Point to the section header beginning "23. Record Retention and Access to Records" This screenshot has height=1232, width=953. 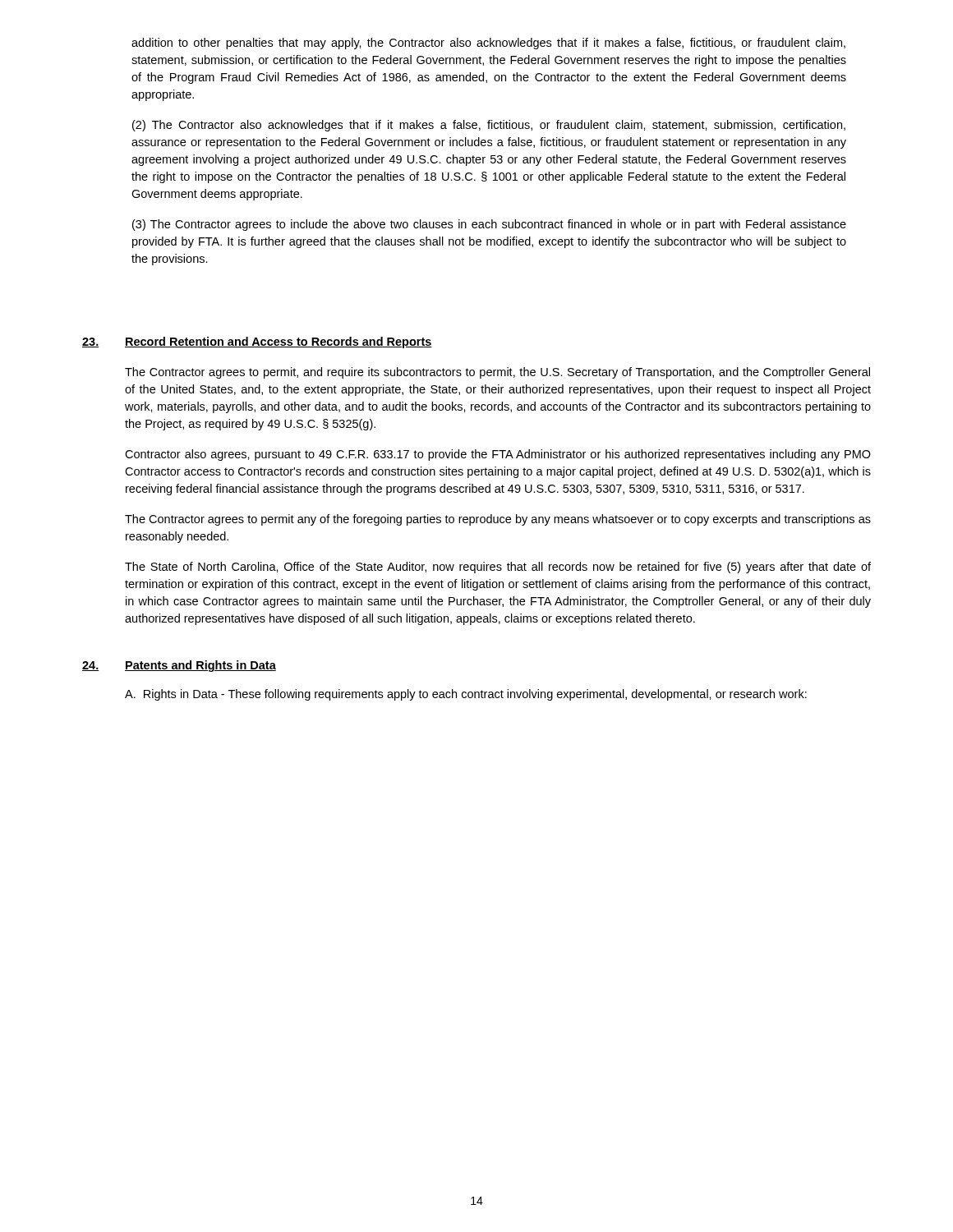[257, 342]
